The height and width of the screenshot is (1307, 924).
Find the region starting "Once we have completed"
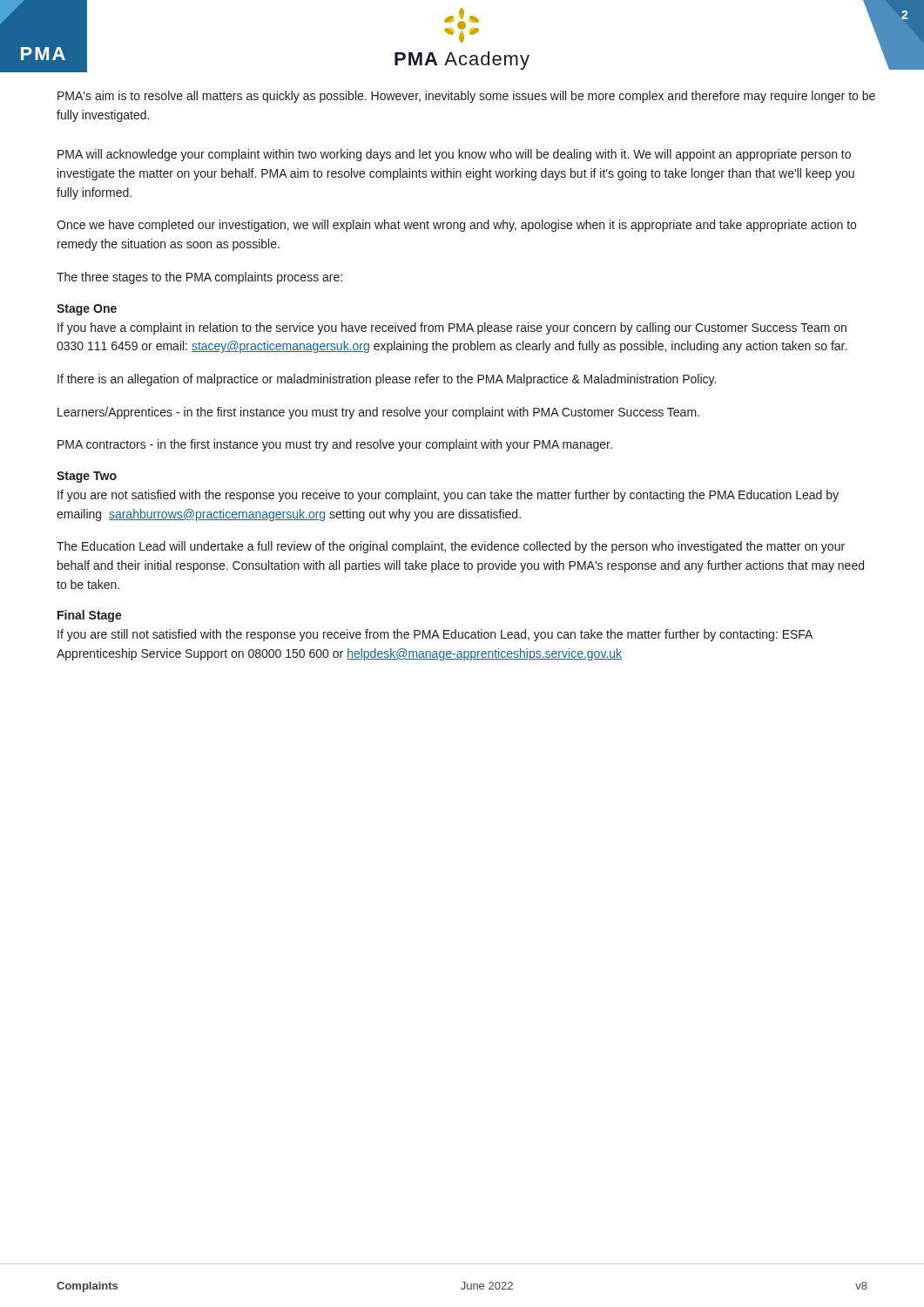457,235
